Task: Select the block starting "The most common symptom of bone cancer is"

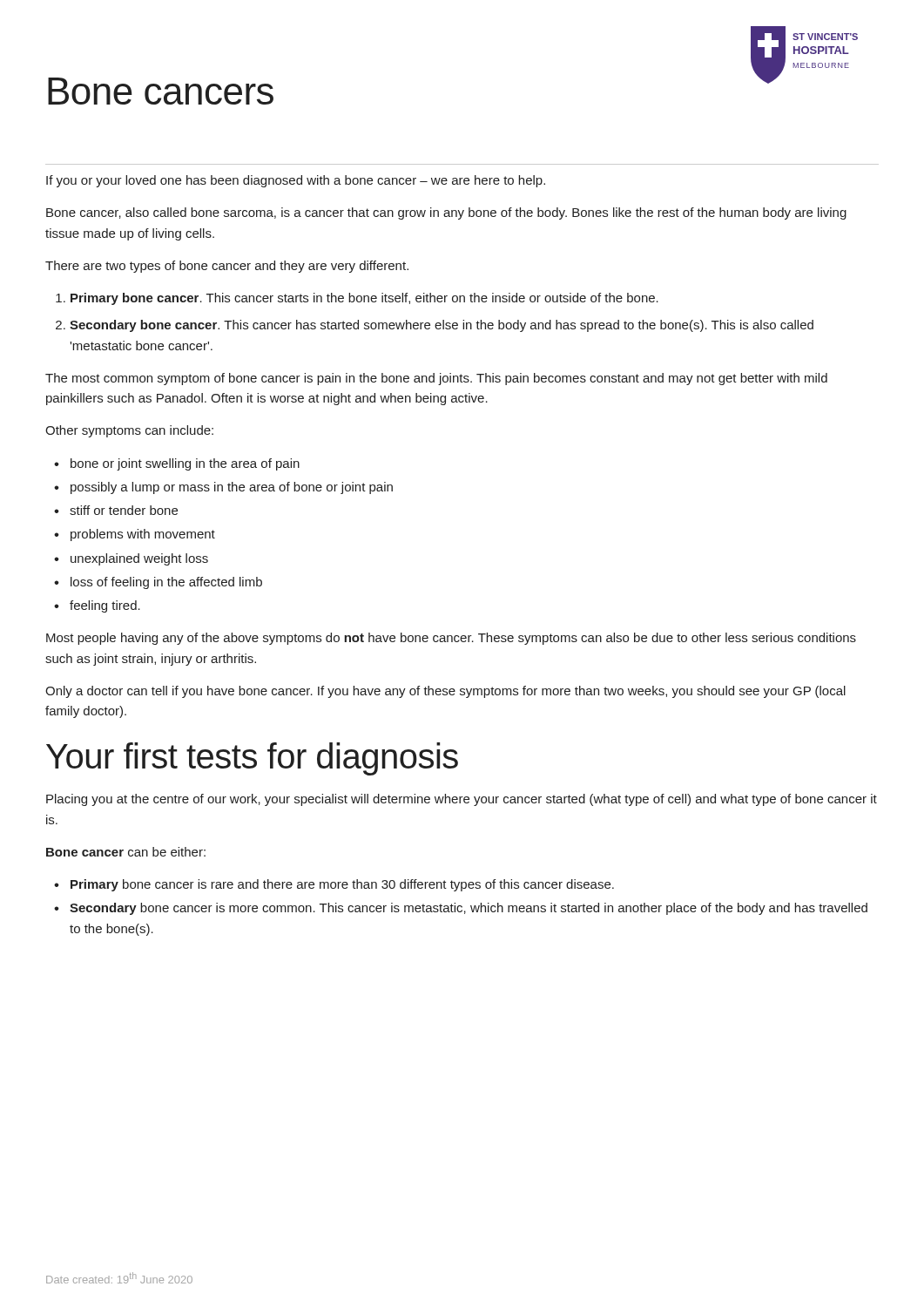Action: [437, 388]
